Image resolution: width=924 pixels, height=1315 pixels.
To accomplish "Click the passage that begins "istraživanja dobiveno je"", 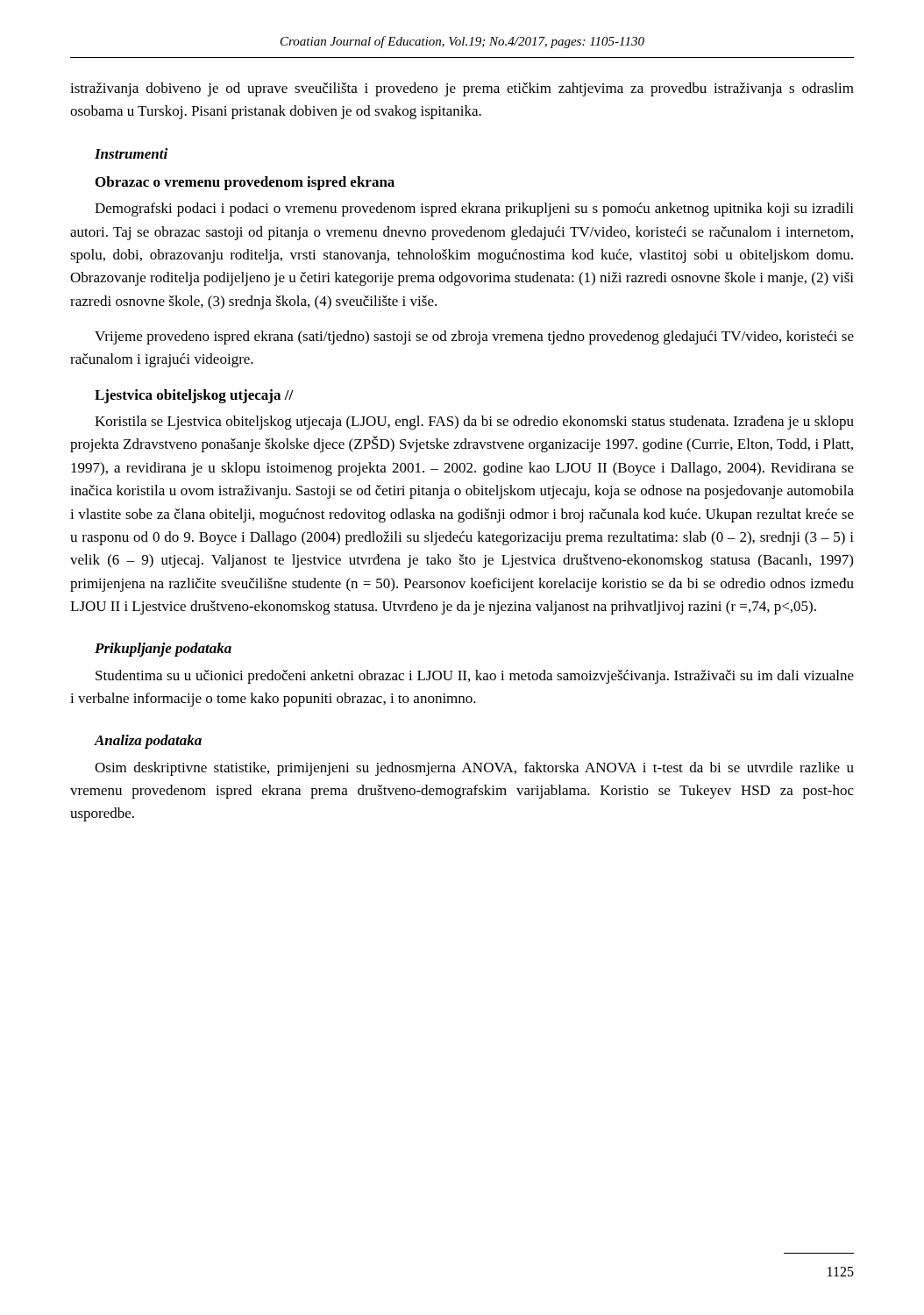I will (462, 100).
